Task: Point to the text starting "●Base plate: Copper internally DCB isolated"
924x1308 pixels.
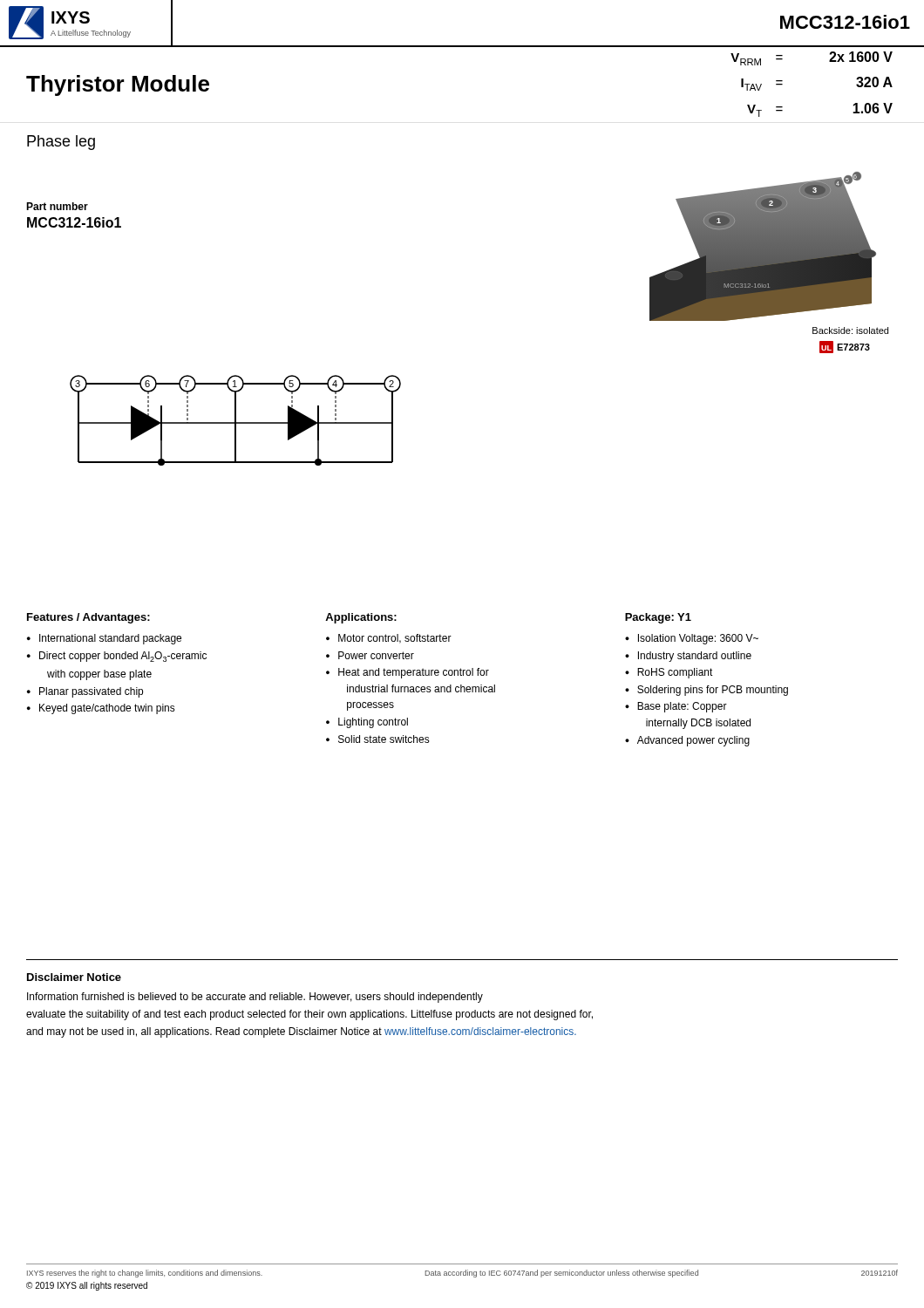Action: [688, 715]
